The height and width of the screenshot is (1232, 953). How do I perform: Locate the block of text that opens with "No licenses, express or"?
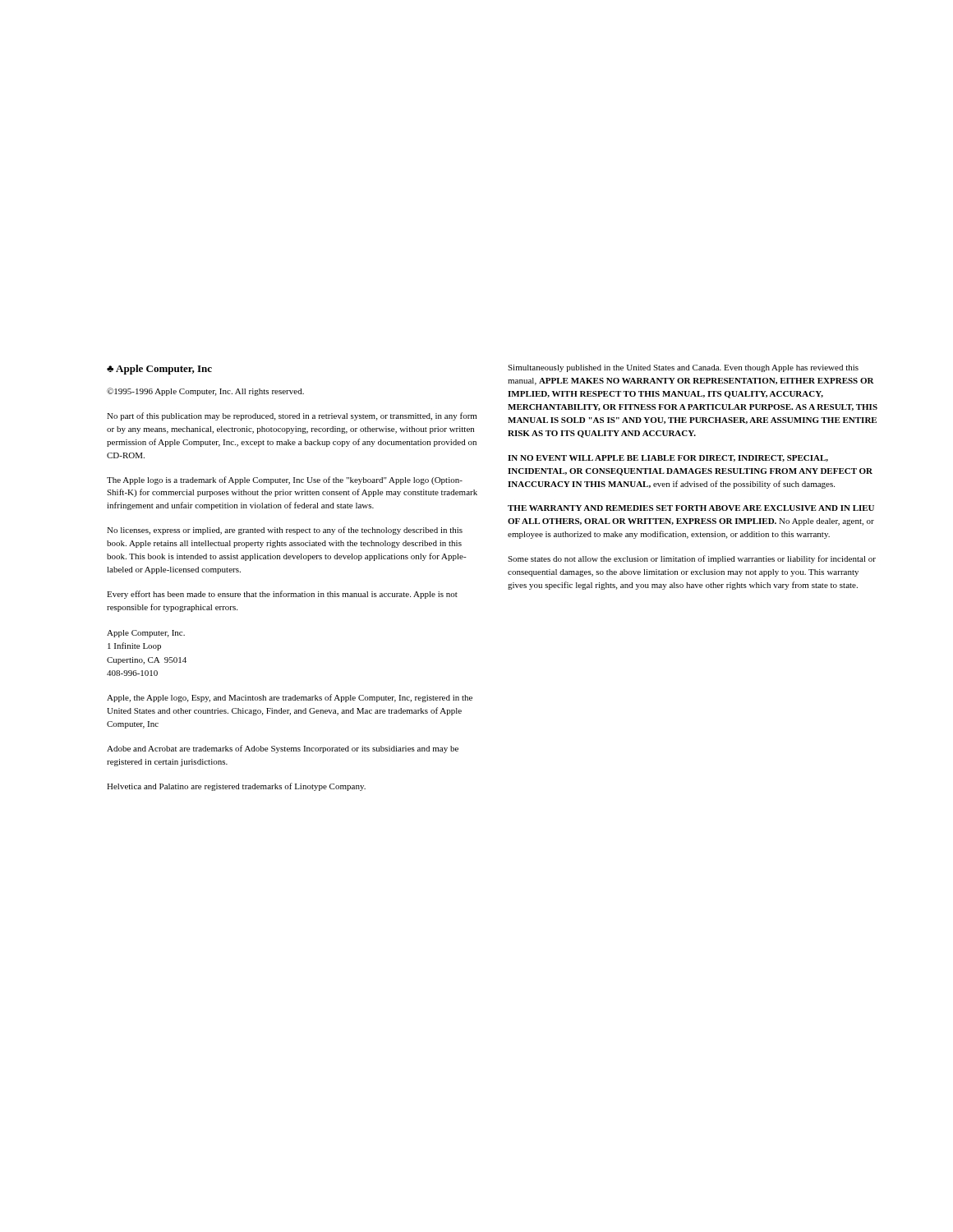tap(287, 550)
